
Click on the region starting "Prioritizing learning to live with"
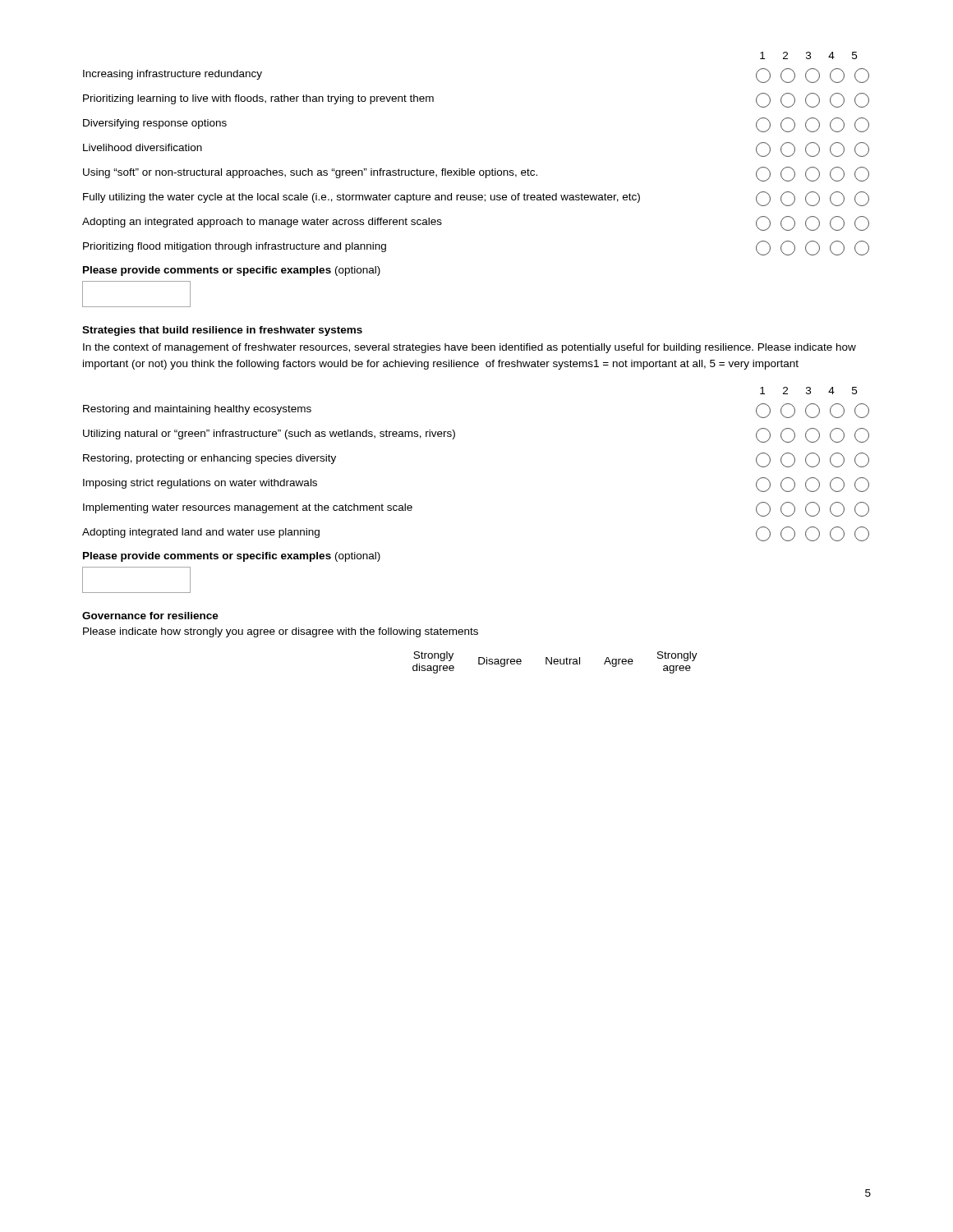252,100
